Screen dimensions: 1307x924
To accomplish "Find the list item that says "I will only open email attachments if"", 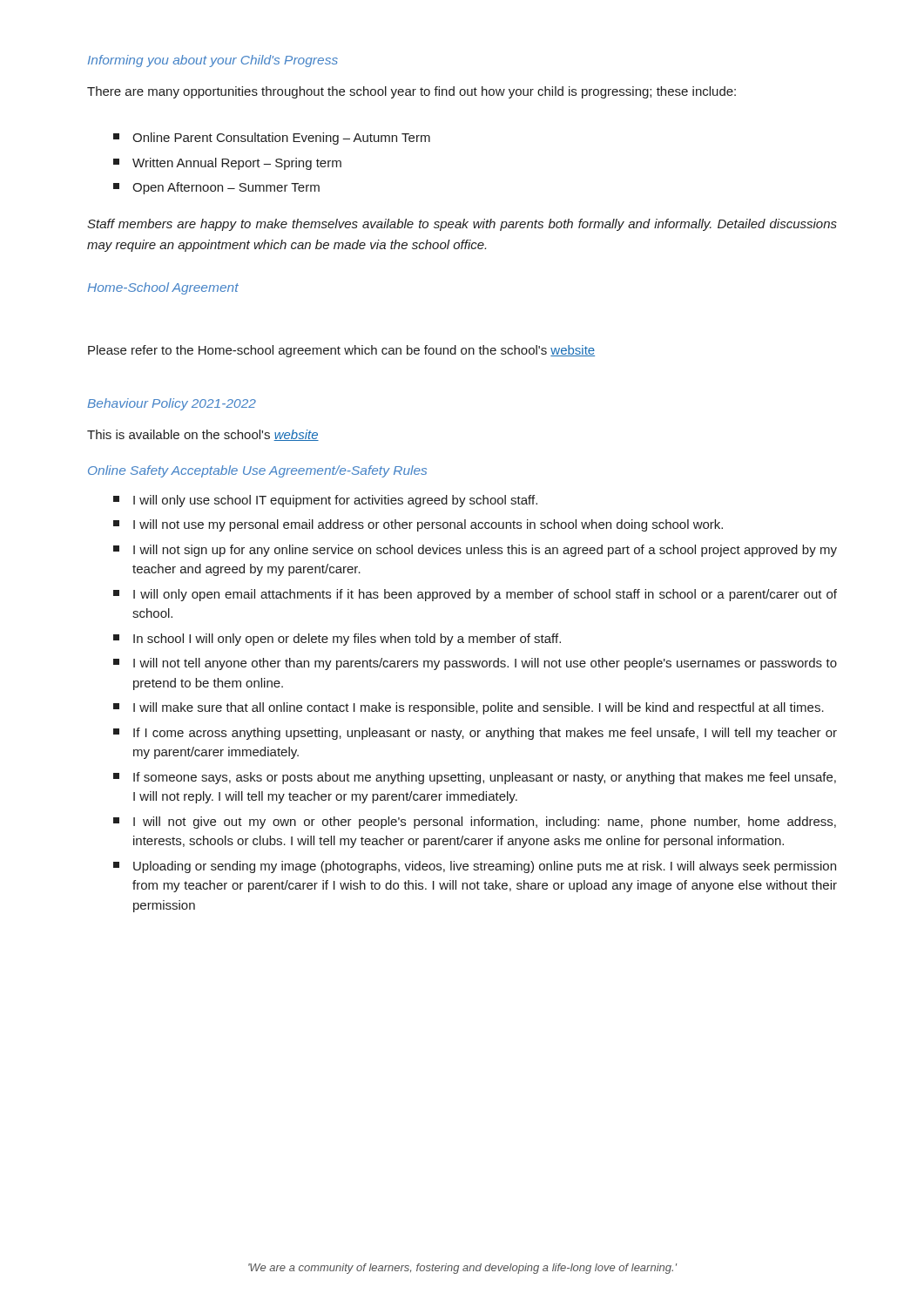I will click(x=485, y=603).
